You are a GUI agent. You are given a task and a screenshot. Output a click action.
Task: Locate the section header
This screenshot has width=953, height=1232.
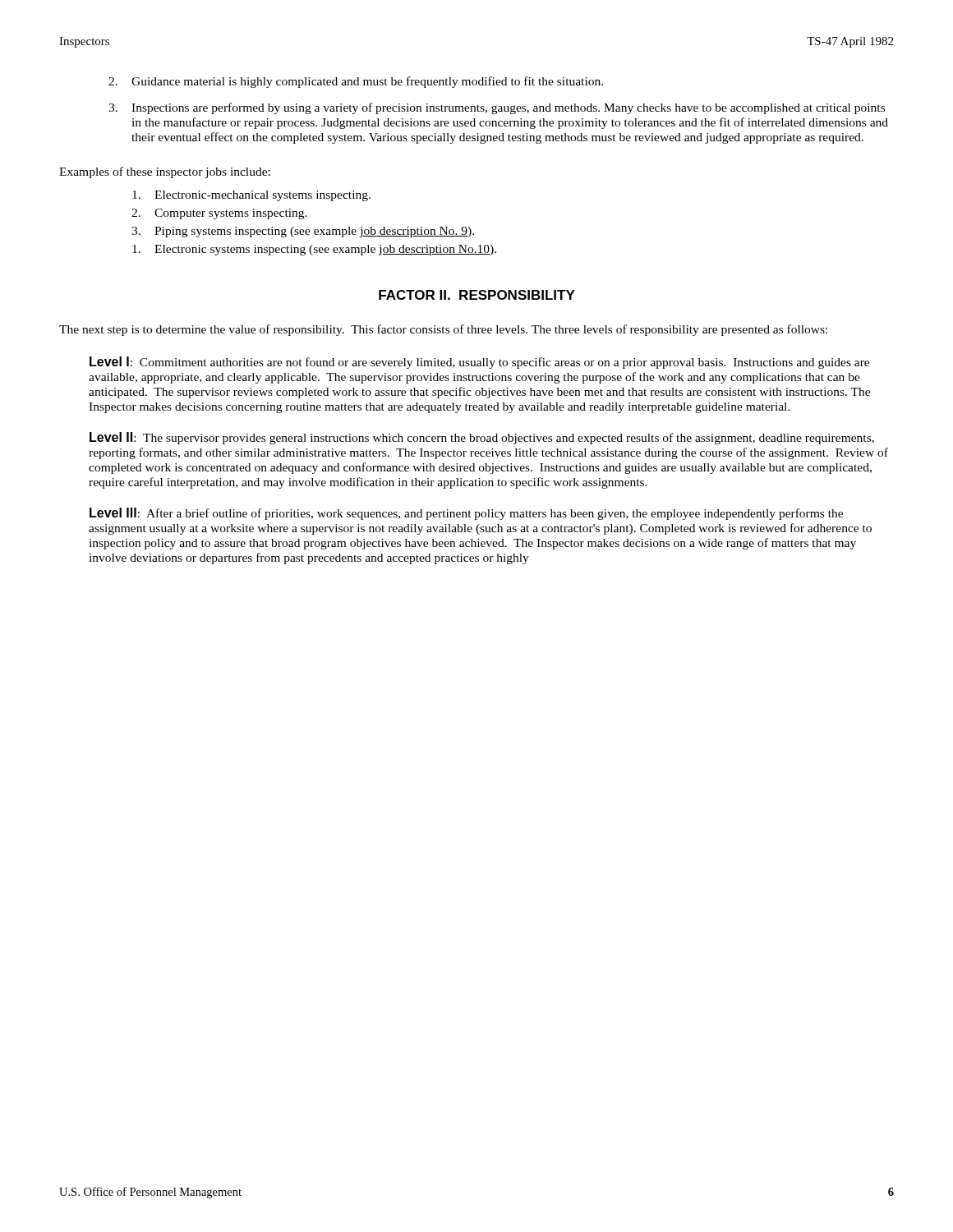(476, 295)
